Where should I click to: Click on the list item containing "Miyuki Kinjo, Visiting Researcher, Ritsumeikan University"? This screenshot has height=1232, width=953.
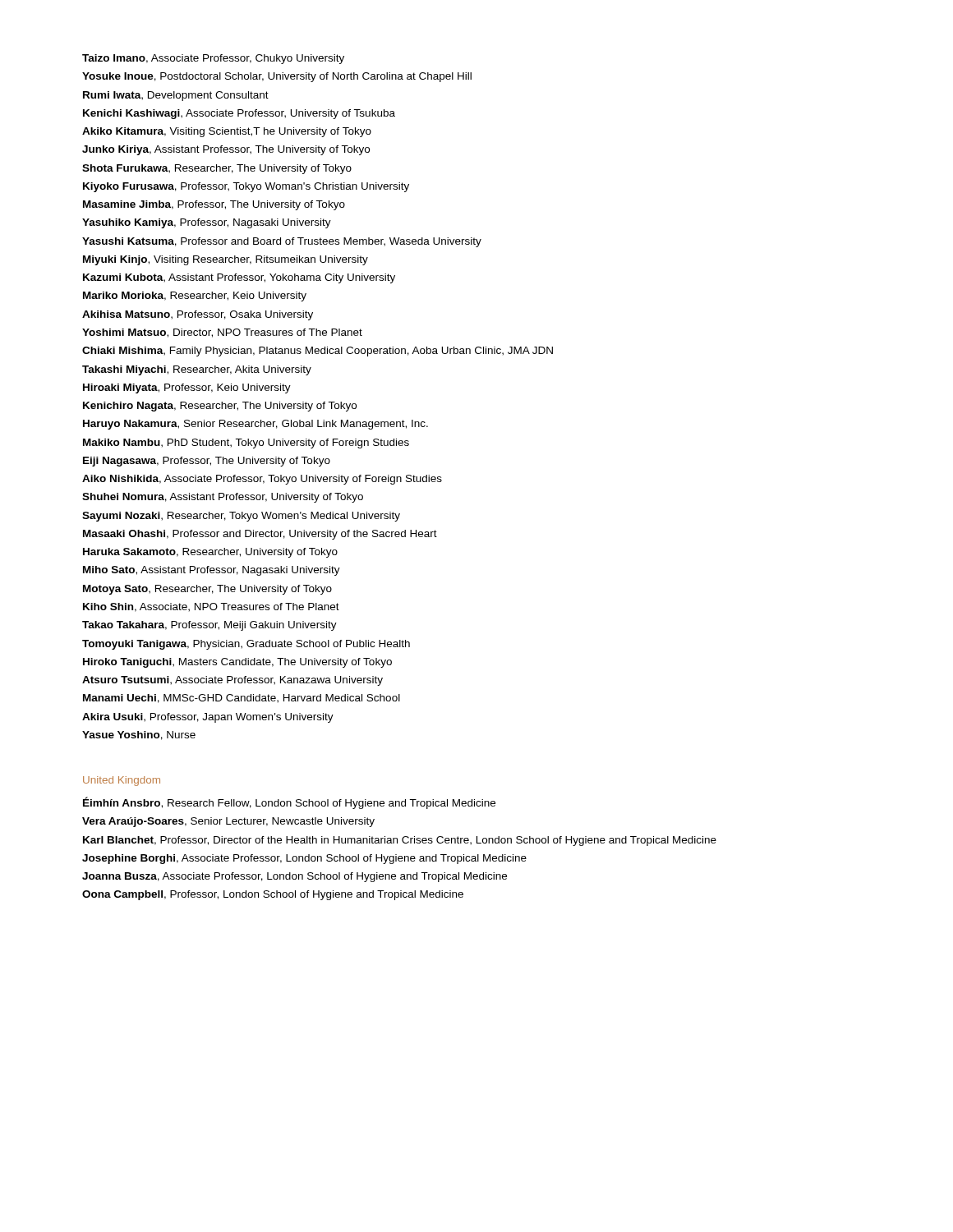[x=226, y=260]
